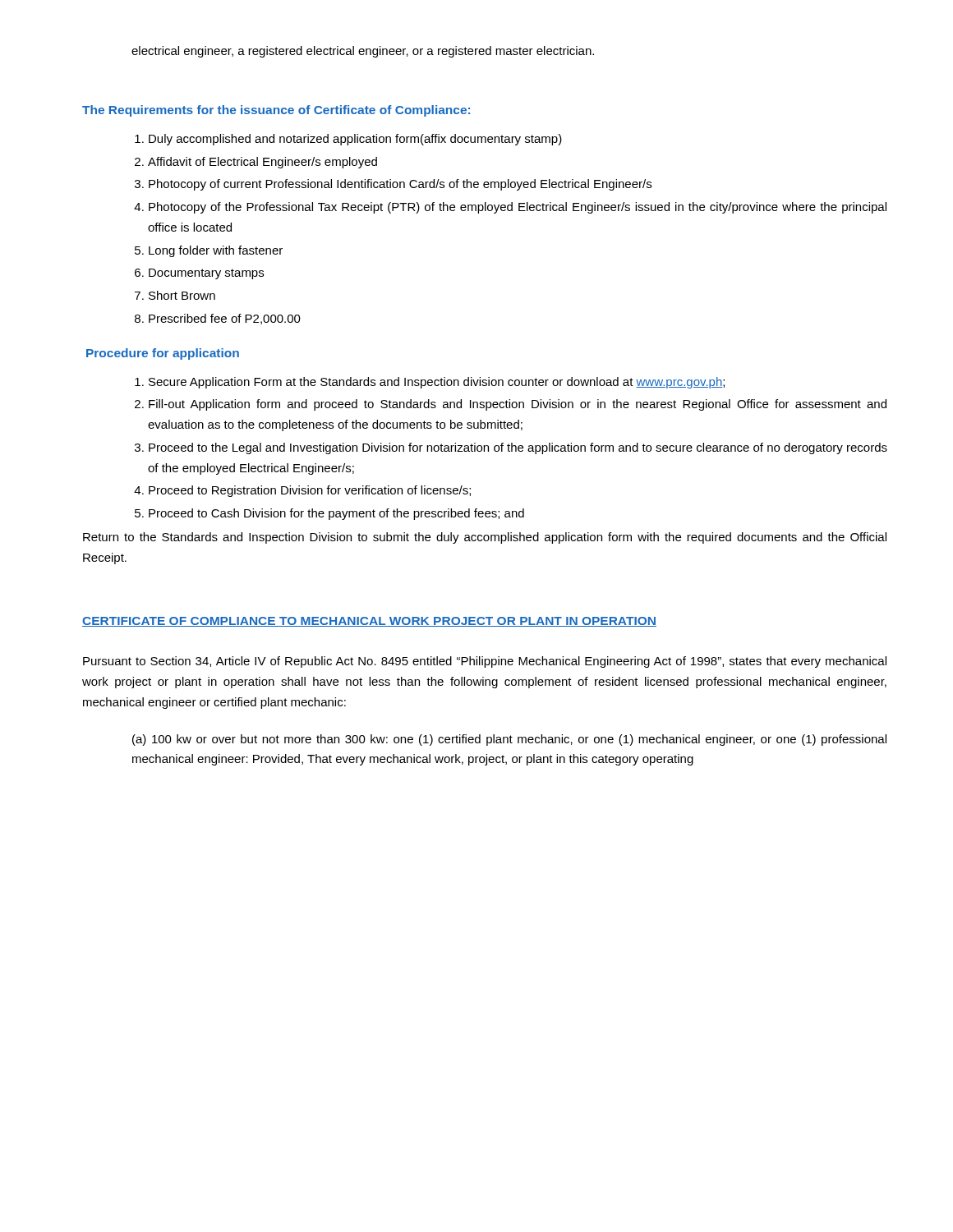Where is the passage that starts "Return to the Standards and"?
953x1232 pixels.
click(485, 547)
